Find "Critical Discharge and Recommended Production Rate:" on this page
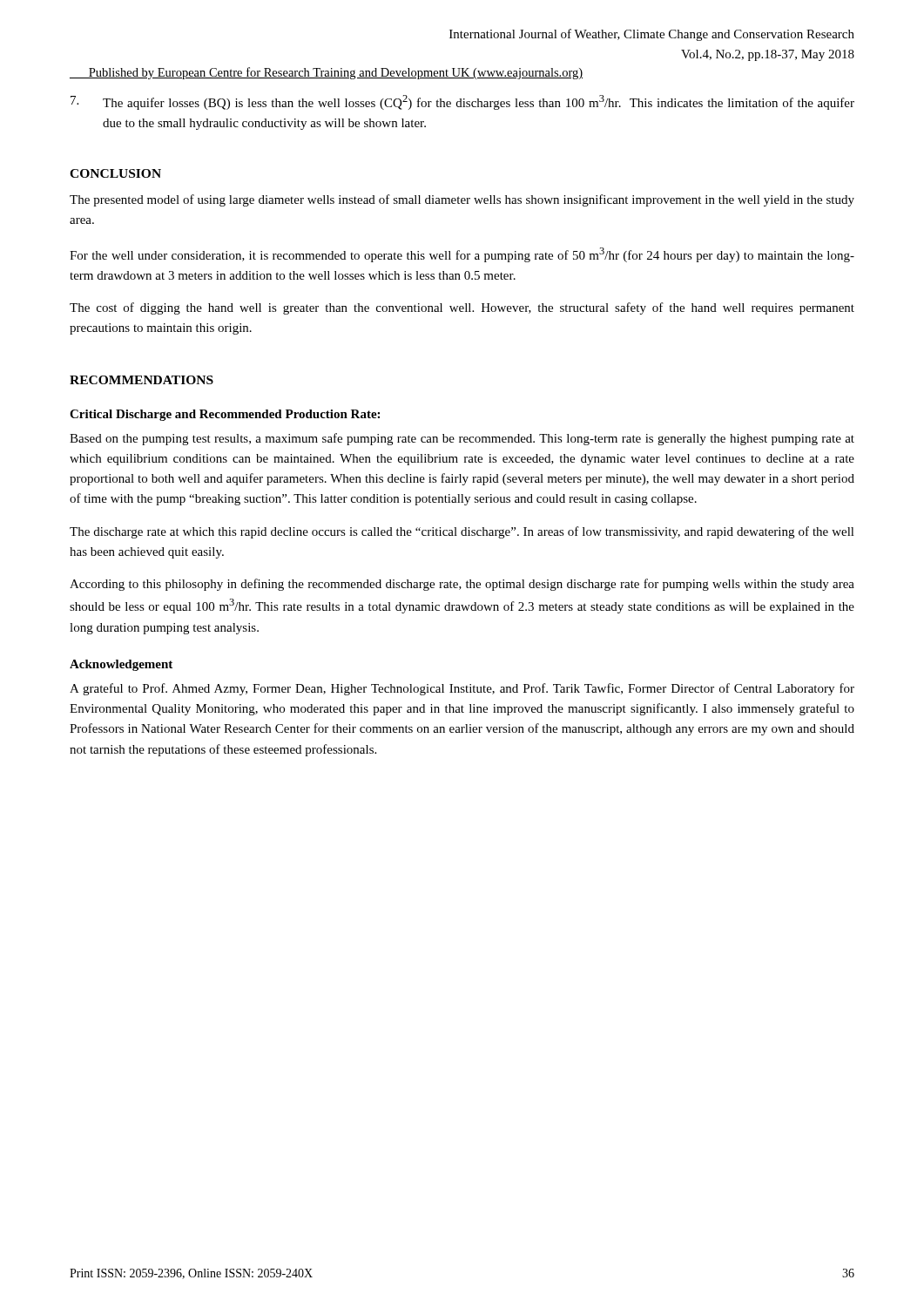The height and width of the screenshot is (1307, 924). pyautogui.click(x=225, y=413)
